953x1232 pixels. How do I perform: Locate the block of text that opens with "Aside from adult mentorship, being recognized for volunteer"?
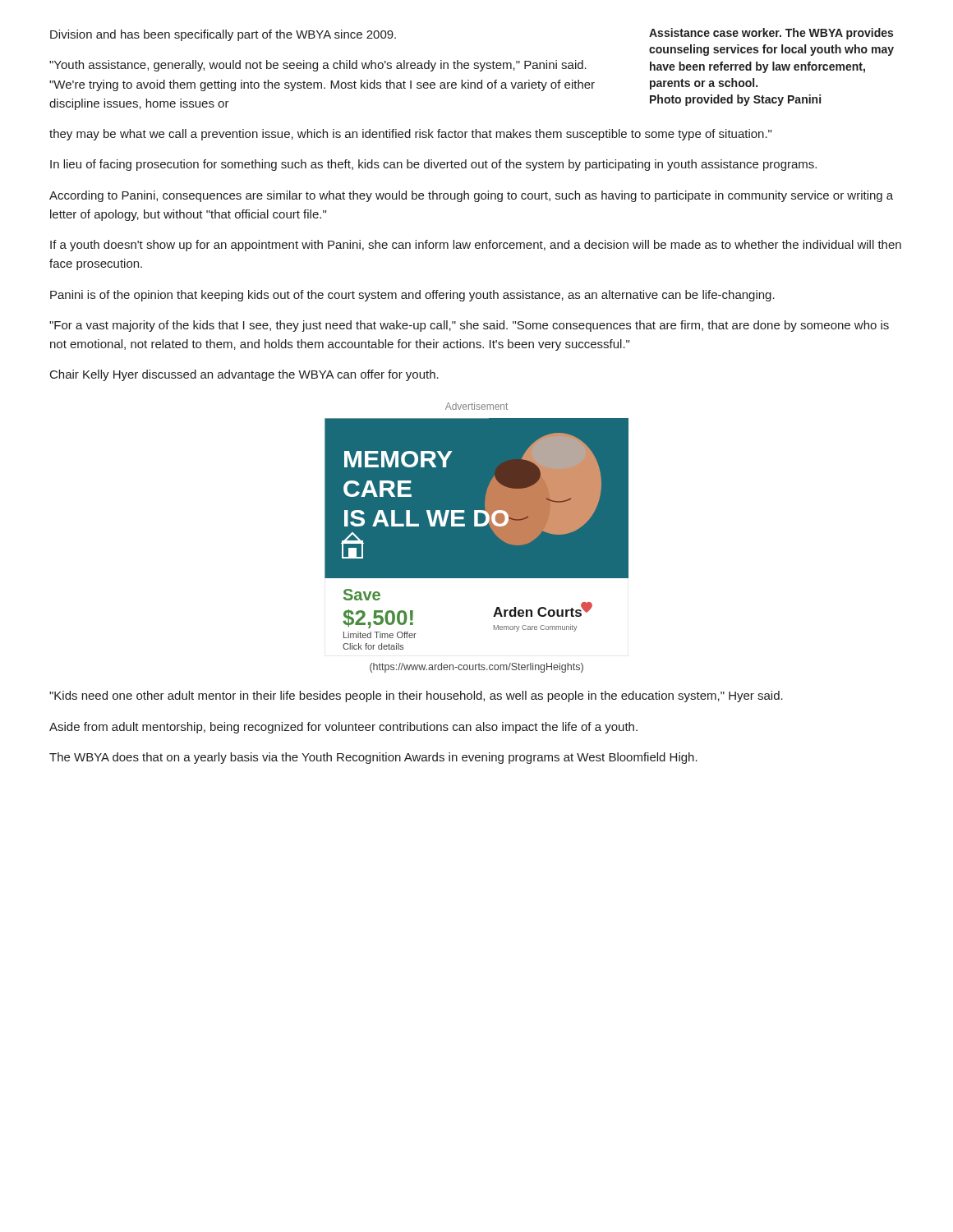(x=344, y=726)
